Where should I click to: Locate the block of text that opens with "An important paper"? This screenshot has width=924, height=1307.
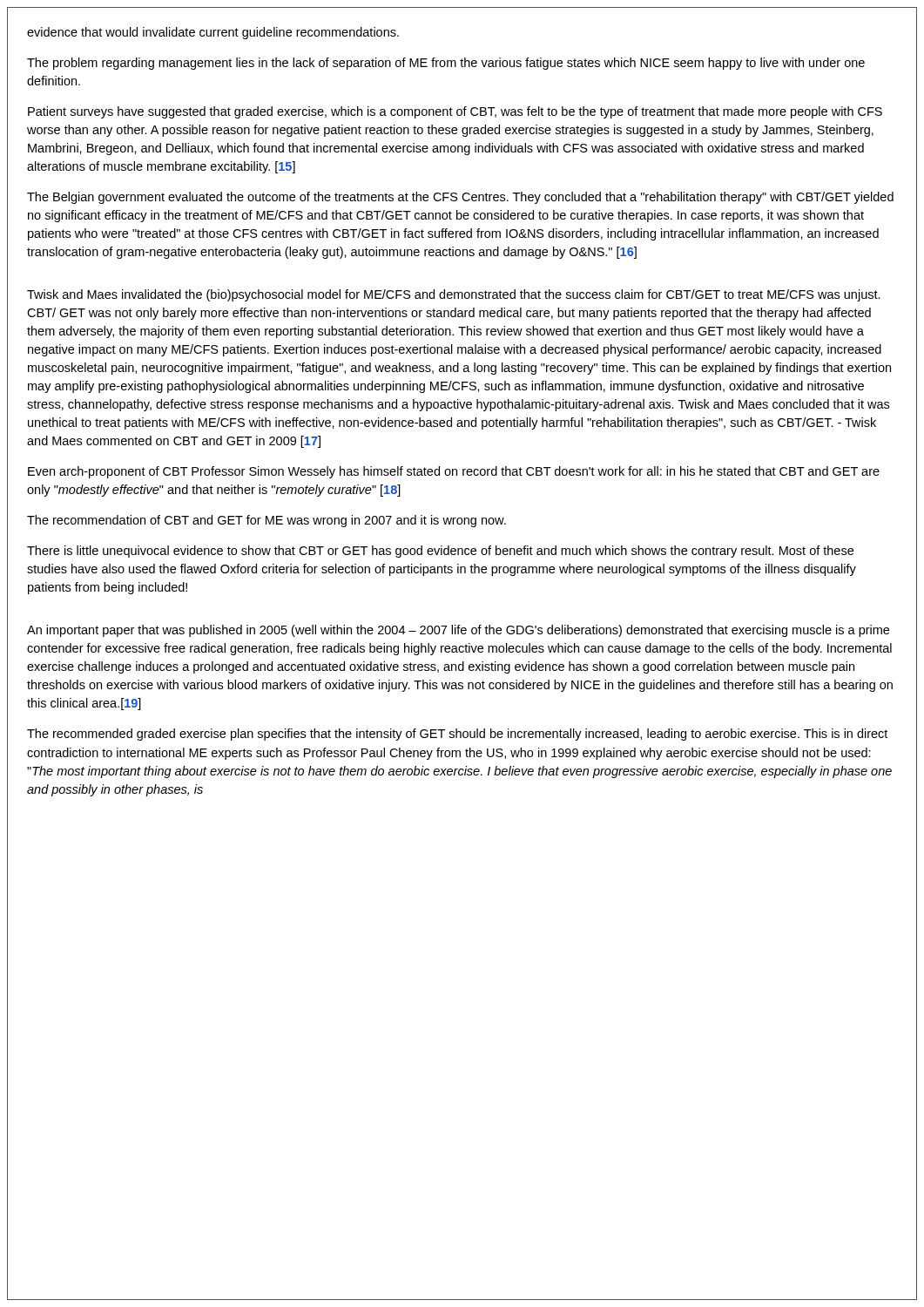coord(460,667)
